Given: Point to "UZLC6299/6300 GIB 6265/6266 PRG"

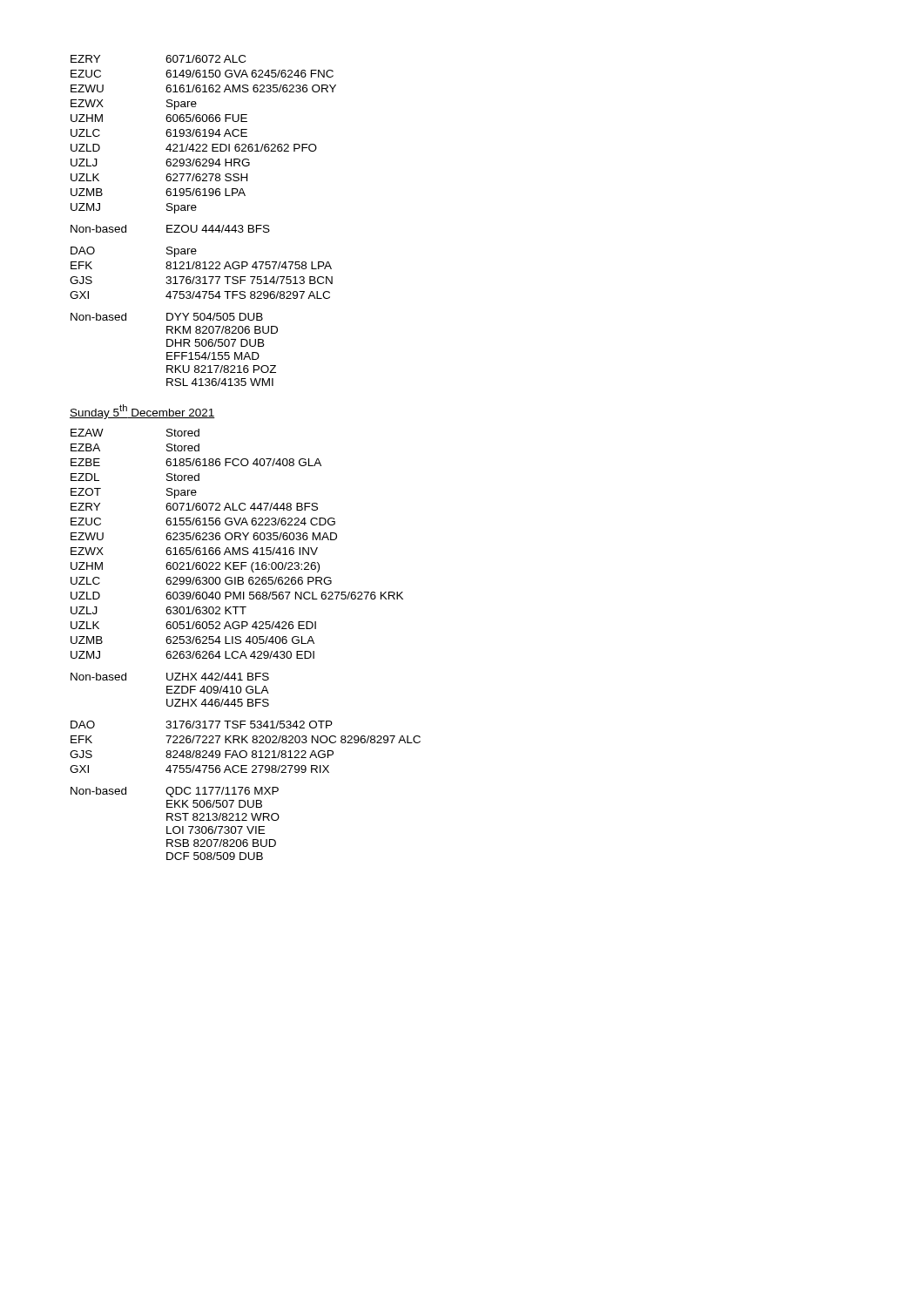Looking at the screenshot, I should click(x=201, y=581).
